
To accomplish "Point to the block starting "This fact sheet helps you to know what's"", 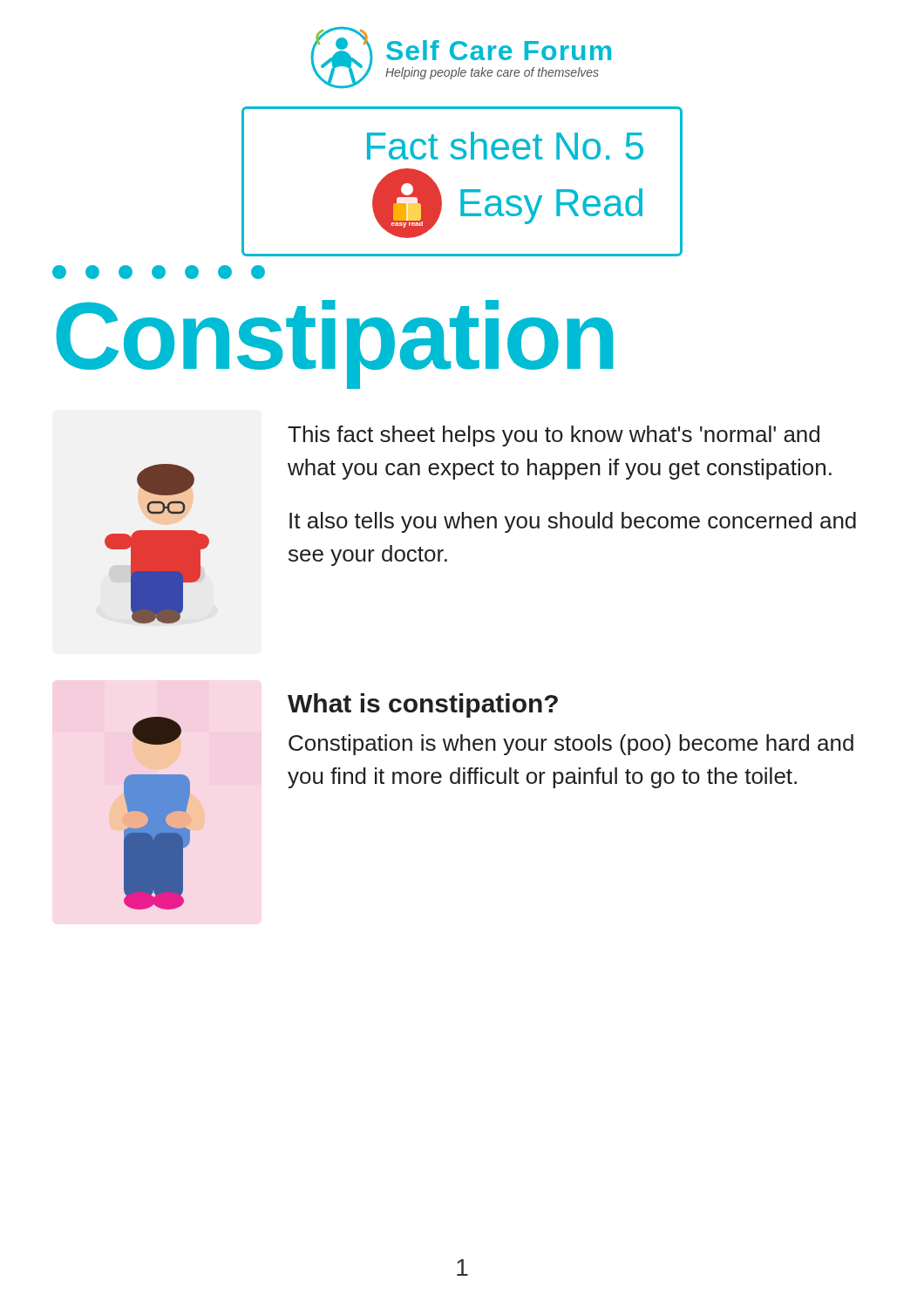I will [560, 451].
